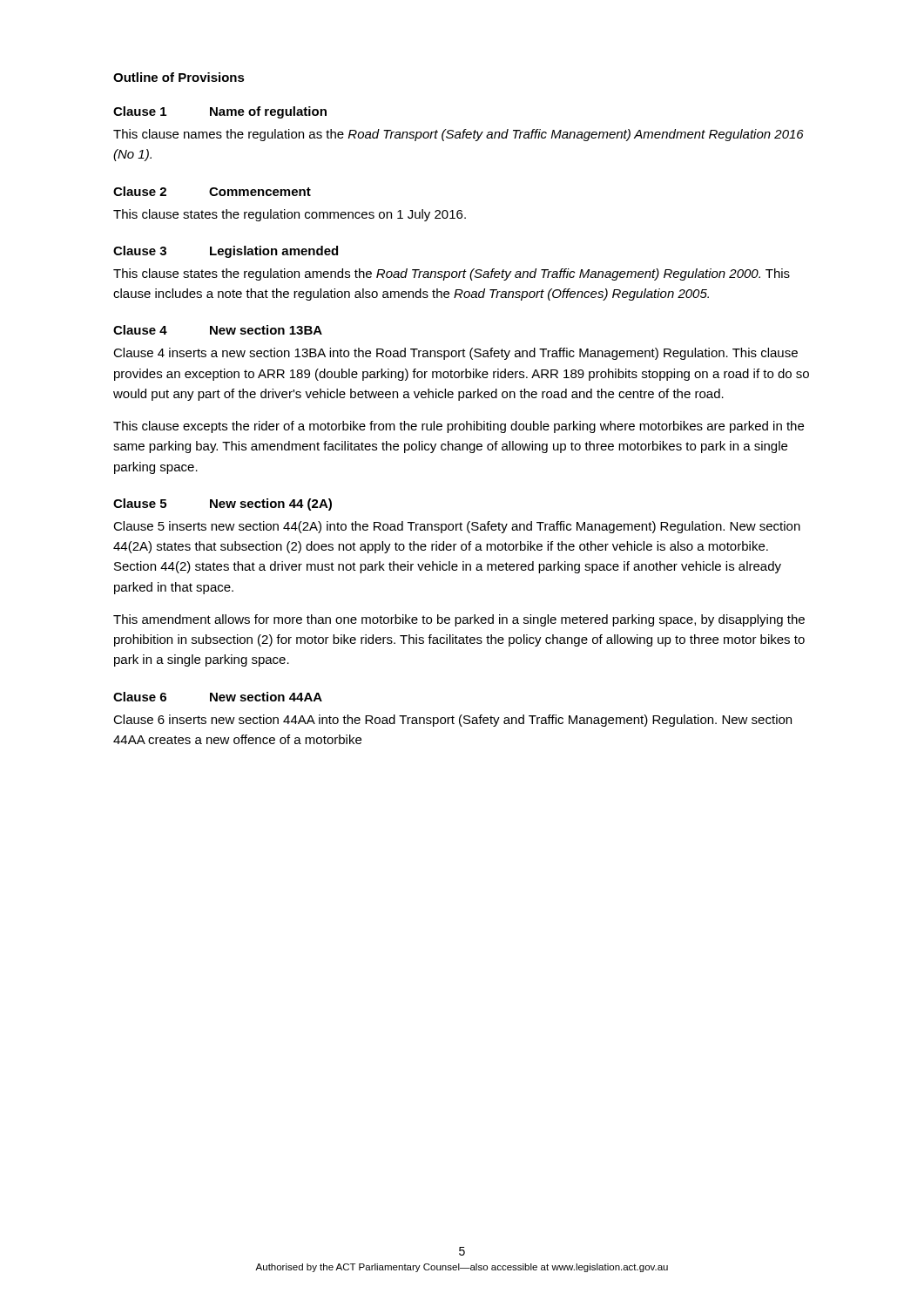Find the region starting "This clause states the regulation amends"

(x=452, y=283)
